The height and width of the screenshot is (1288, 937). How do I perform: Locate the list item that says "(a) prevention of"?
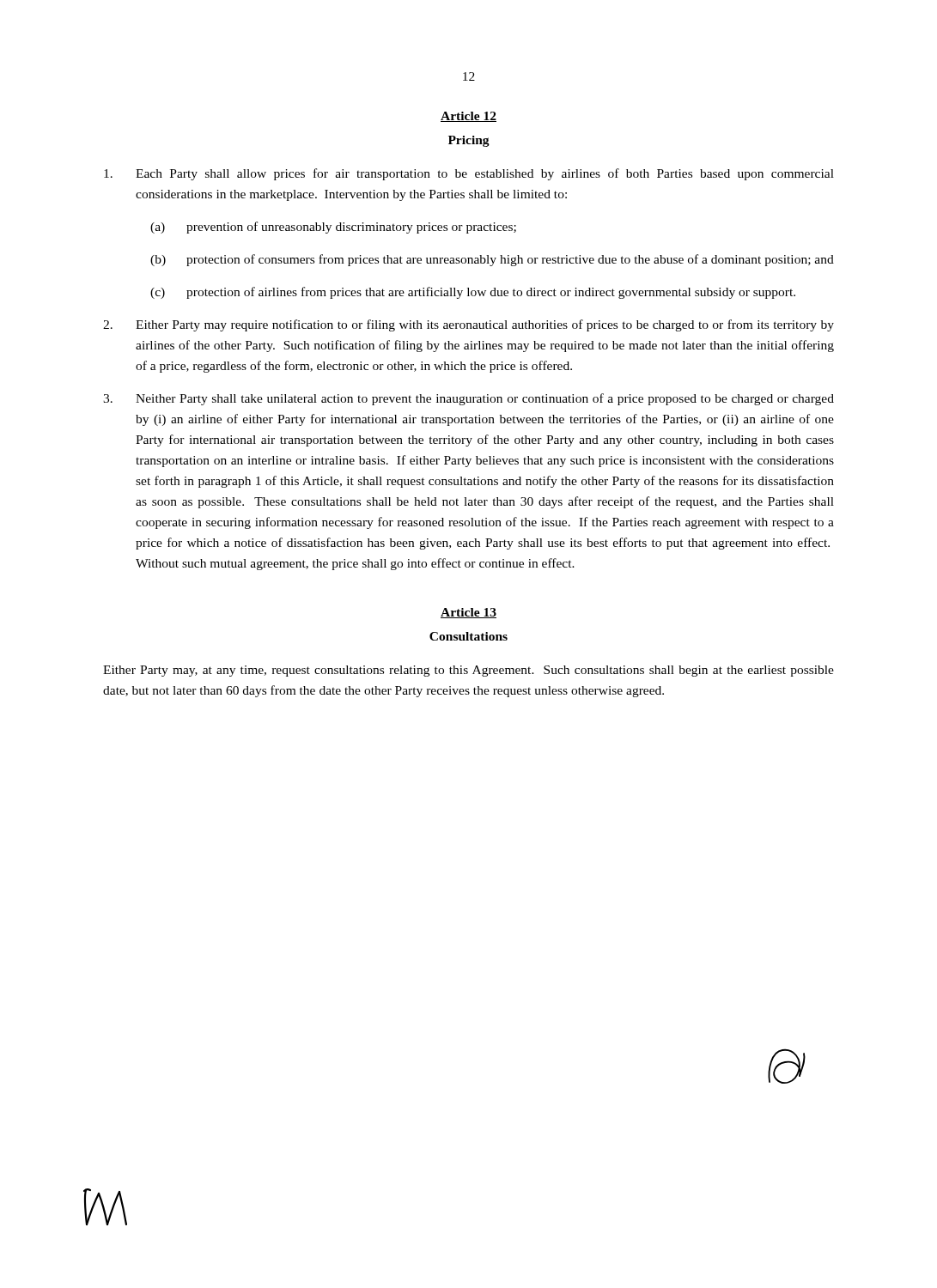pyautogui.click(x=492, y=227)
